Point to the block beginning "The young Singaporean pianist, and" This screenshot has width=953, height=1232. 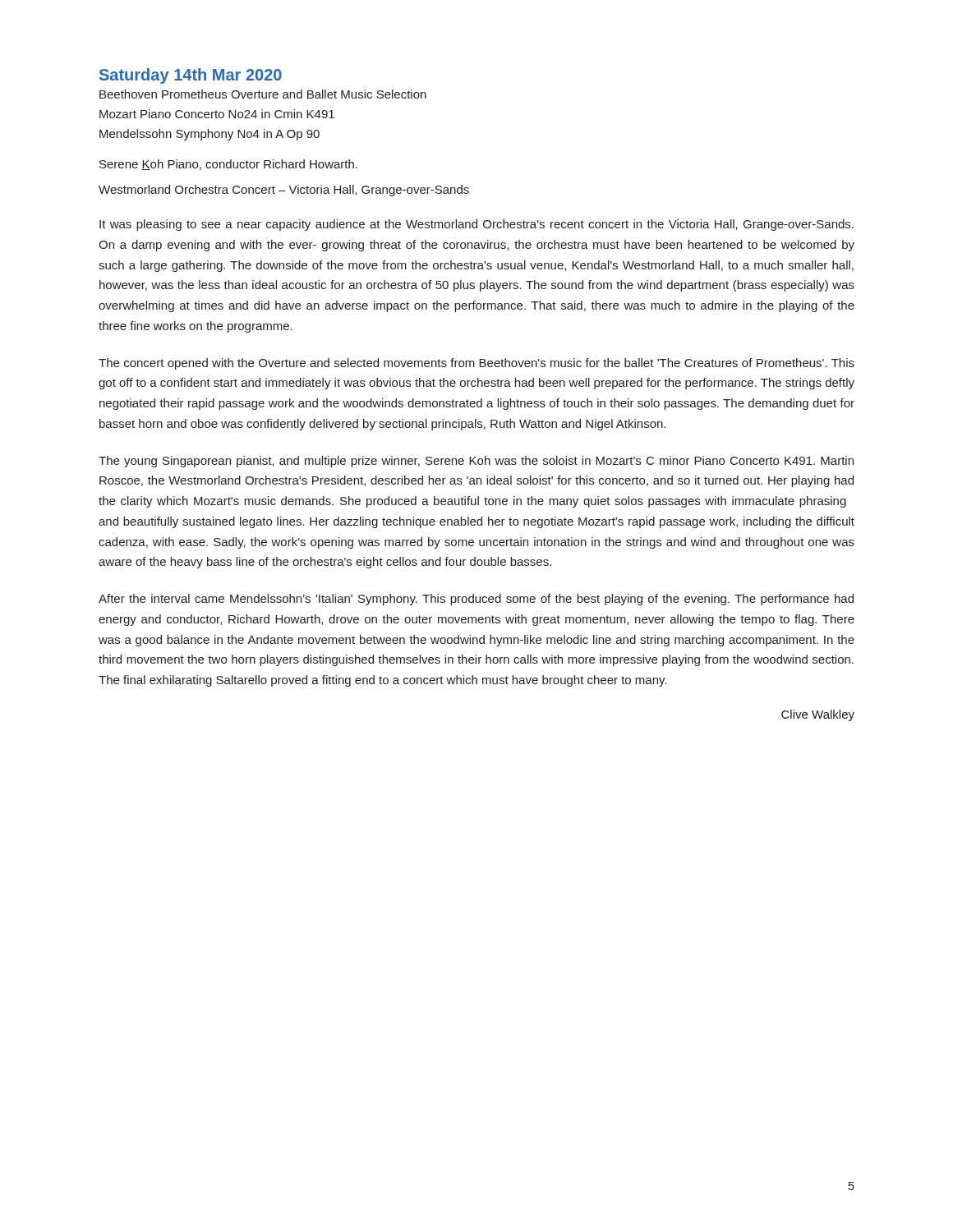point(476,511)
